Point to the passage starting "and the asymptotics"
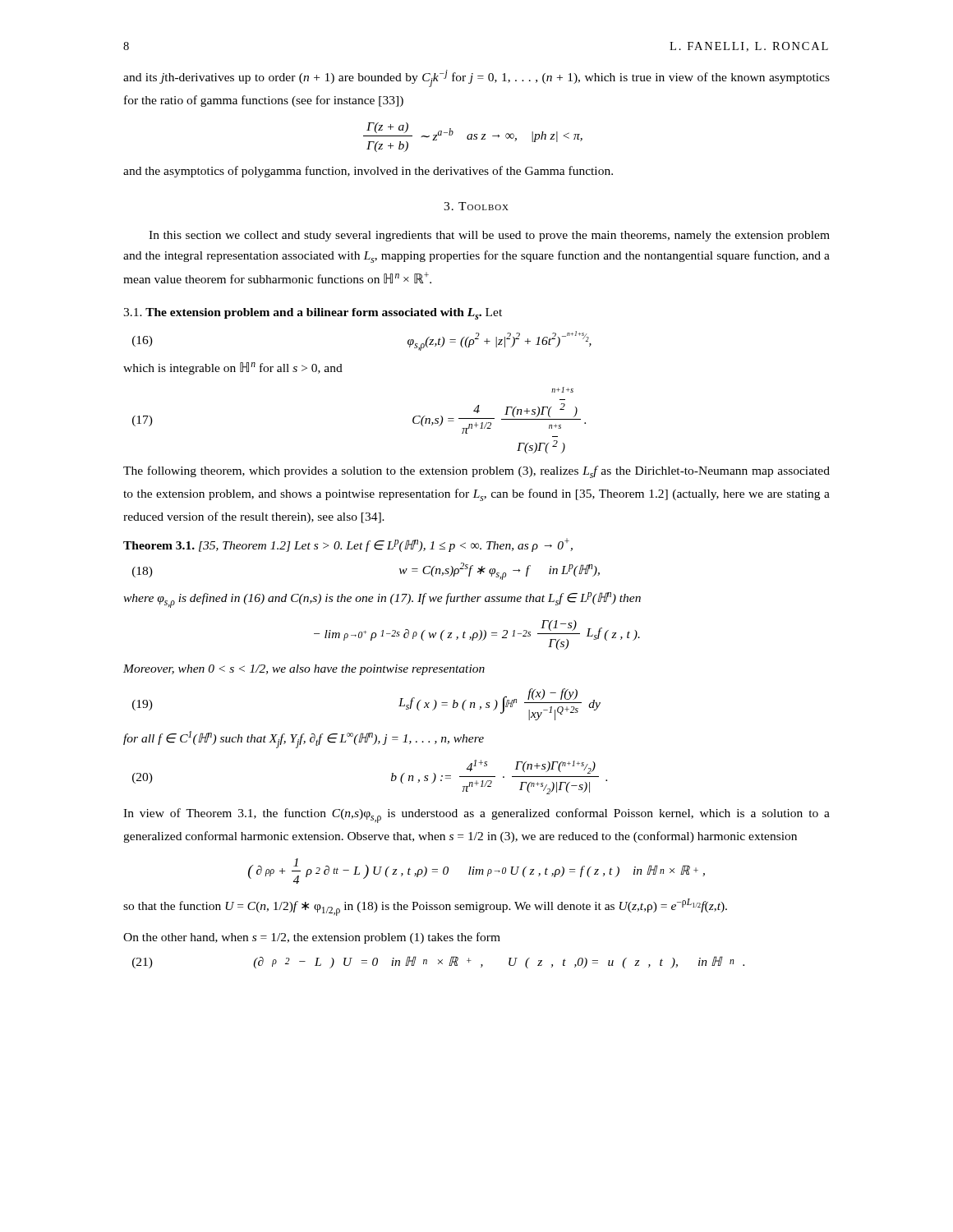This screenshot has height=1232, width=953. (368, 170)
